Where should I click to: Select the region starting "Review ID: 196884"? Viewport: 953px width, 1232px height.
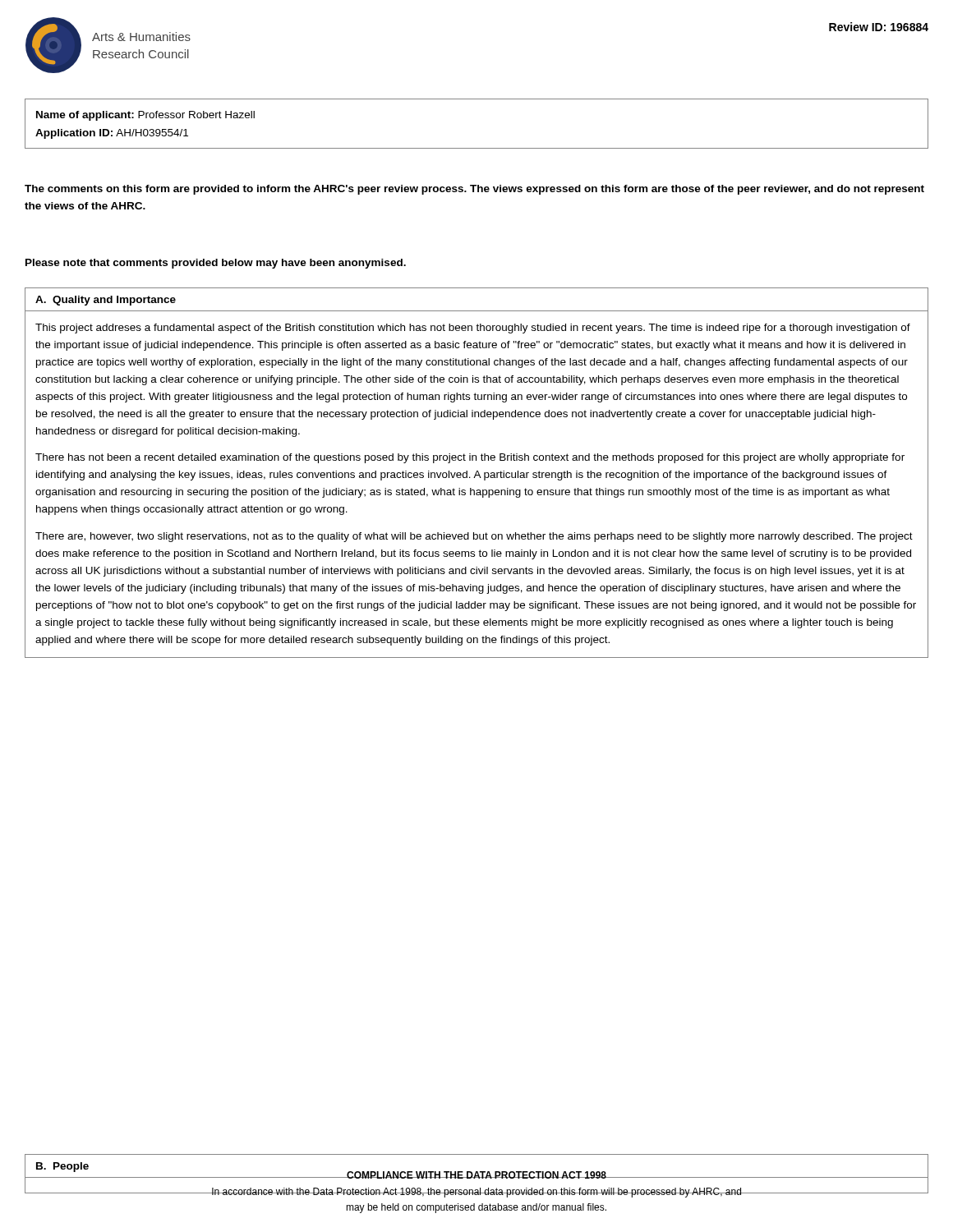pos(878,27)
